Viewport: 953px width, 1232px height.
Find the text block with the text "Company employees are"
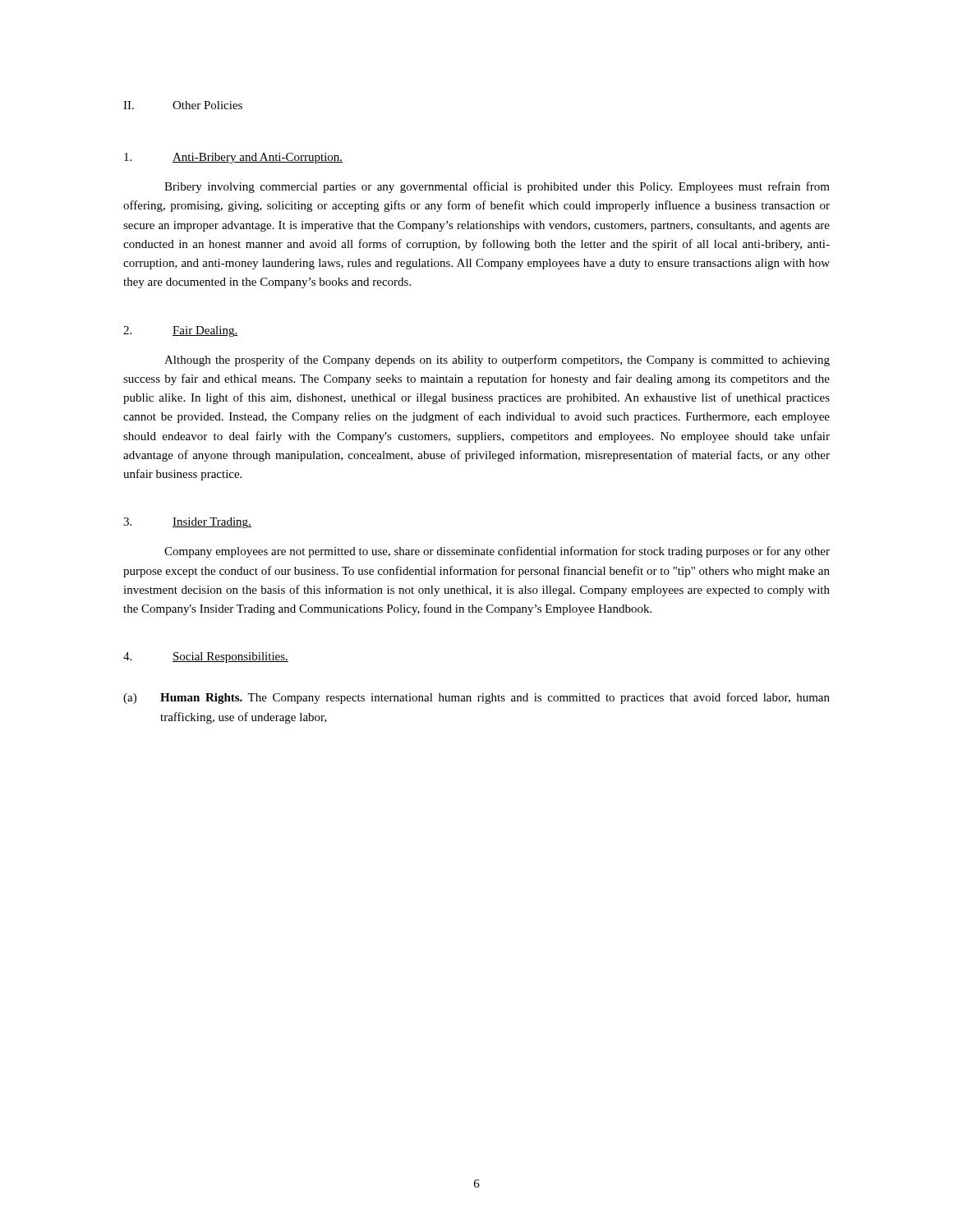476,580
